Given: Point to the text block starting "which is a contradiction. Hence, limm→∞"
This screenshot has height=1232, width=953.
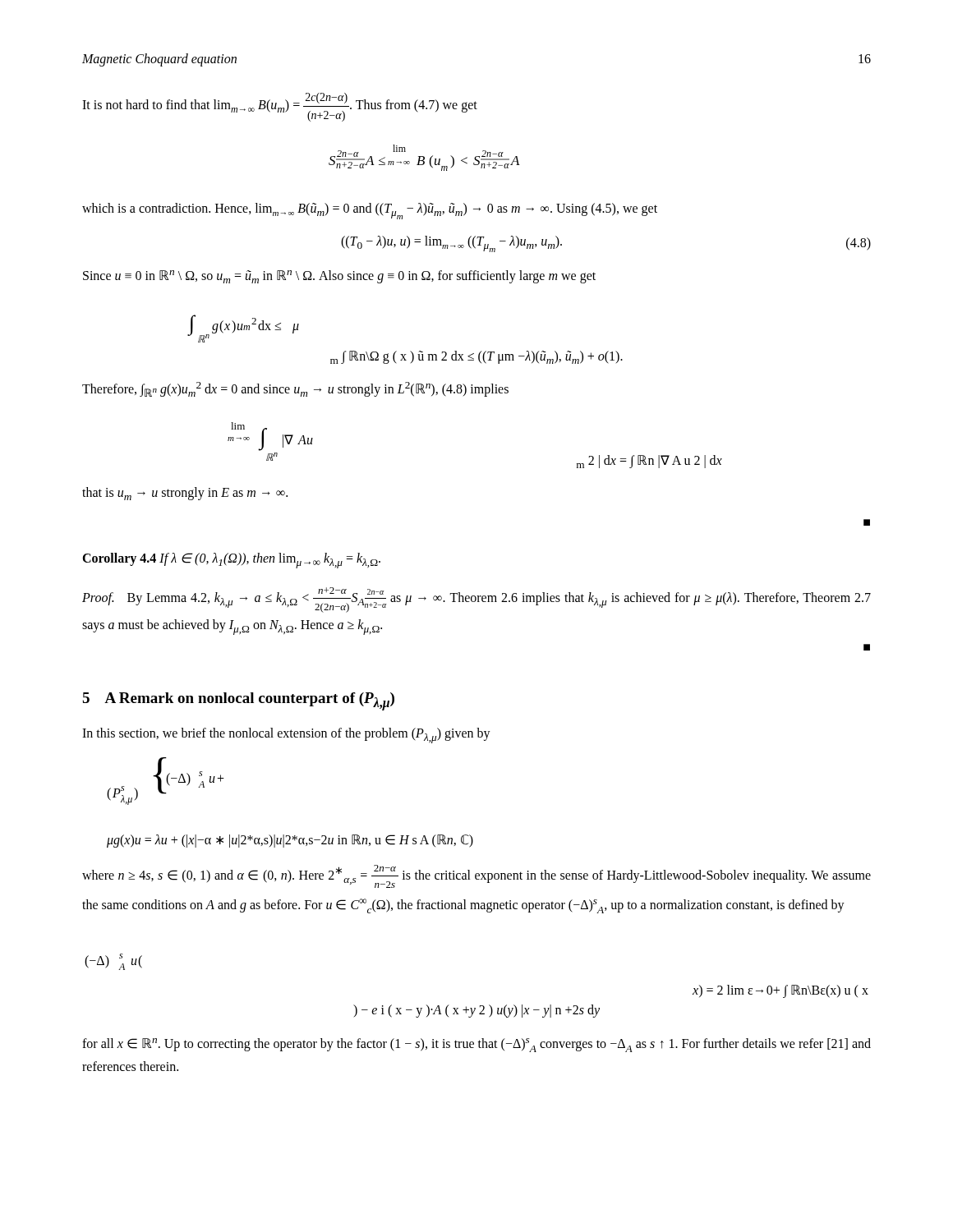Looking at the screenshot, I should click(x=476, y=211).
